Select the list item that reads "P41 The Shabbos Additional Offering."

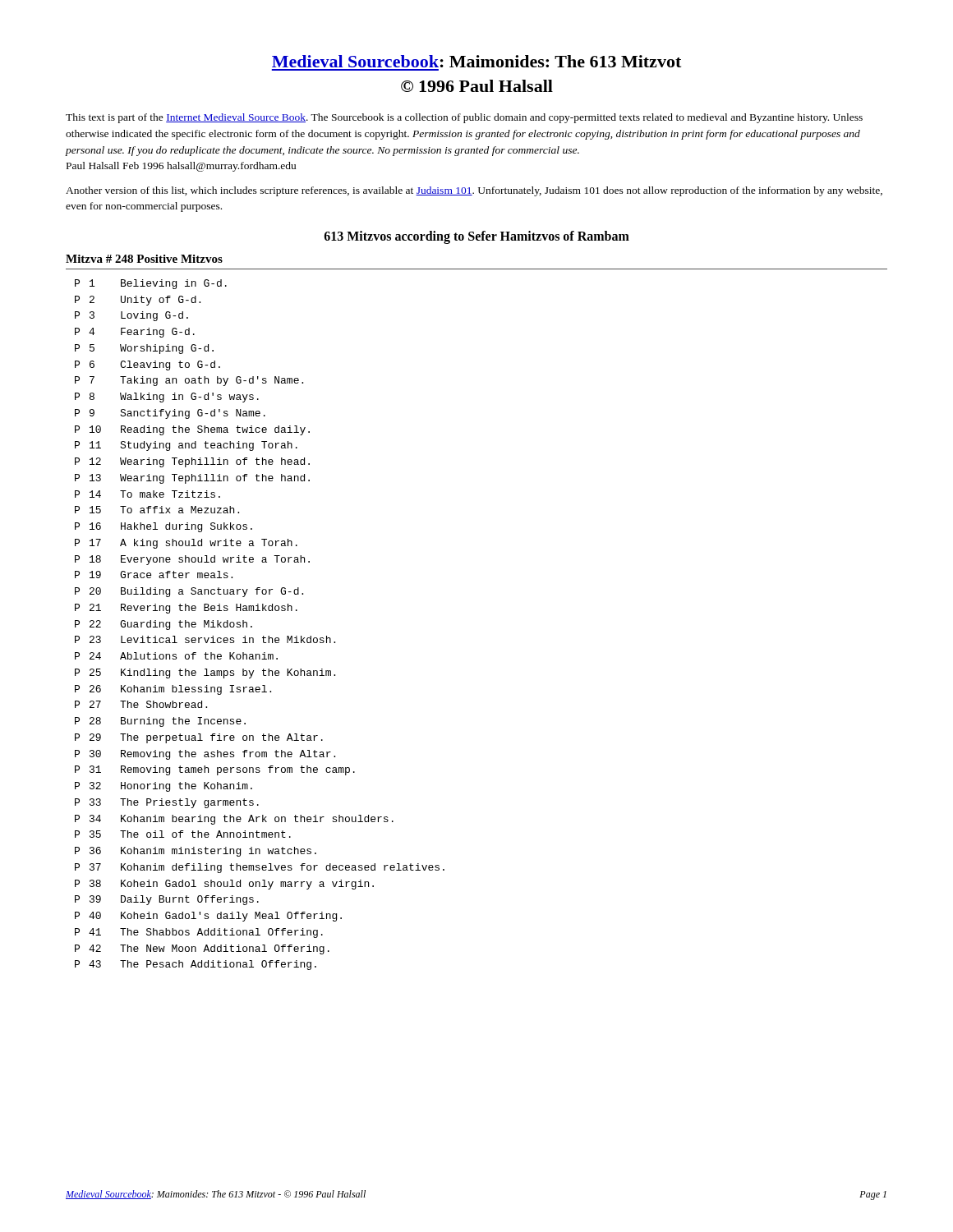tap(199, 933)
